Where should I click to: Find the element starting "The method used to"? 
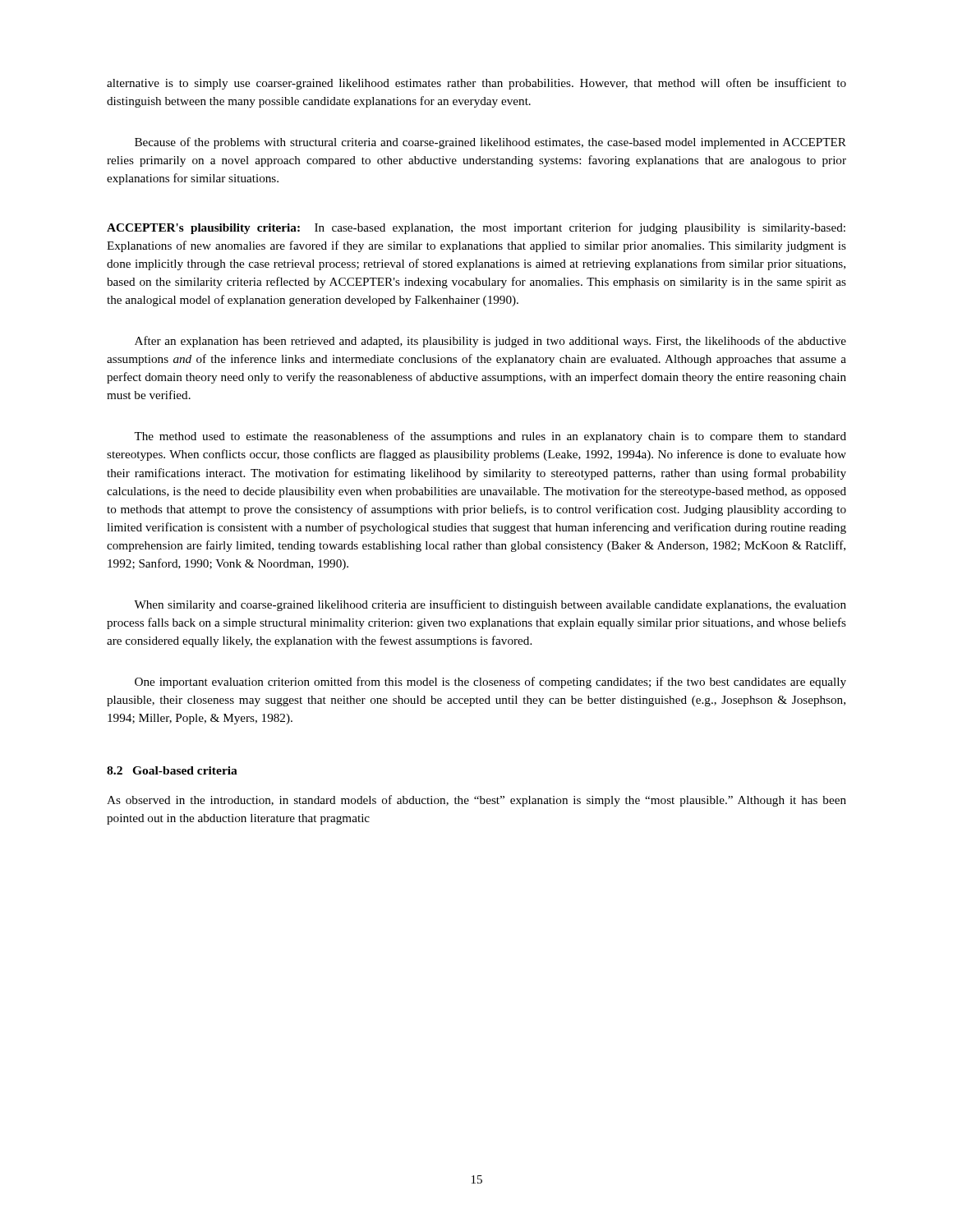[x=476, y=500]
